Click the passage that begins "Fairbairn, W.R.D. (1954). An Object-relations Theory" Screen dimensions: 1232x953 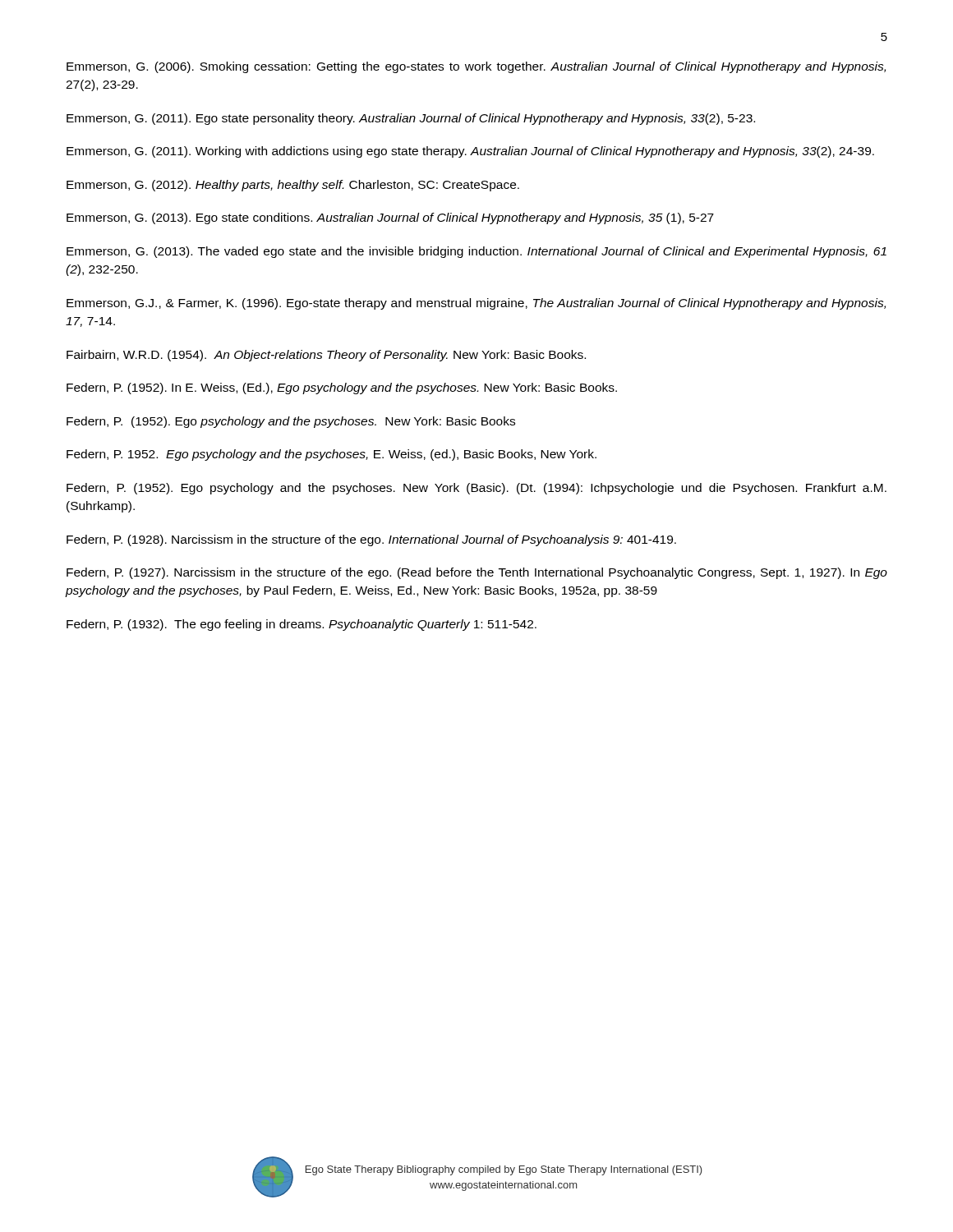pos(326,354)
